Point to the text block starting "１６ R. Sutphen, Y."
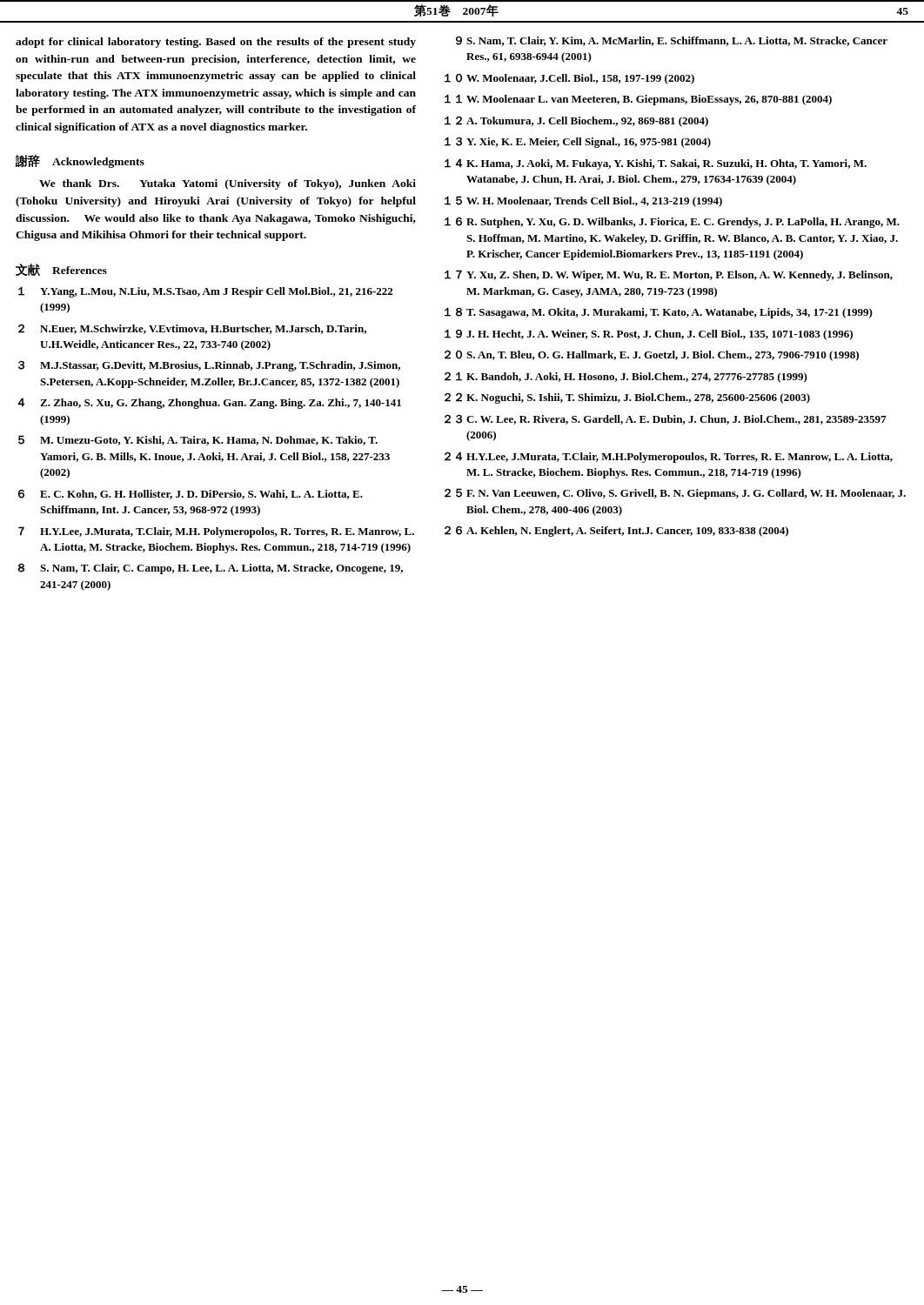The height and width of the screenshot is (1305, 924). tap(674, 238)
